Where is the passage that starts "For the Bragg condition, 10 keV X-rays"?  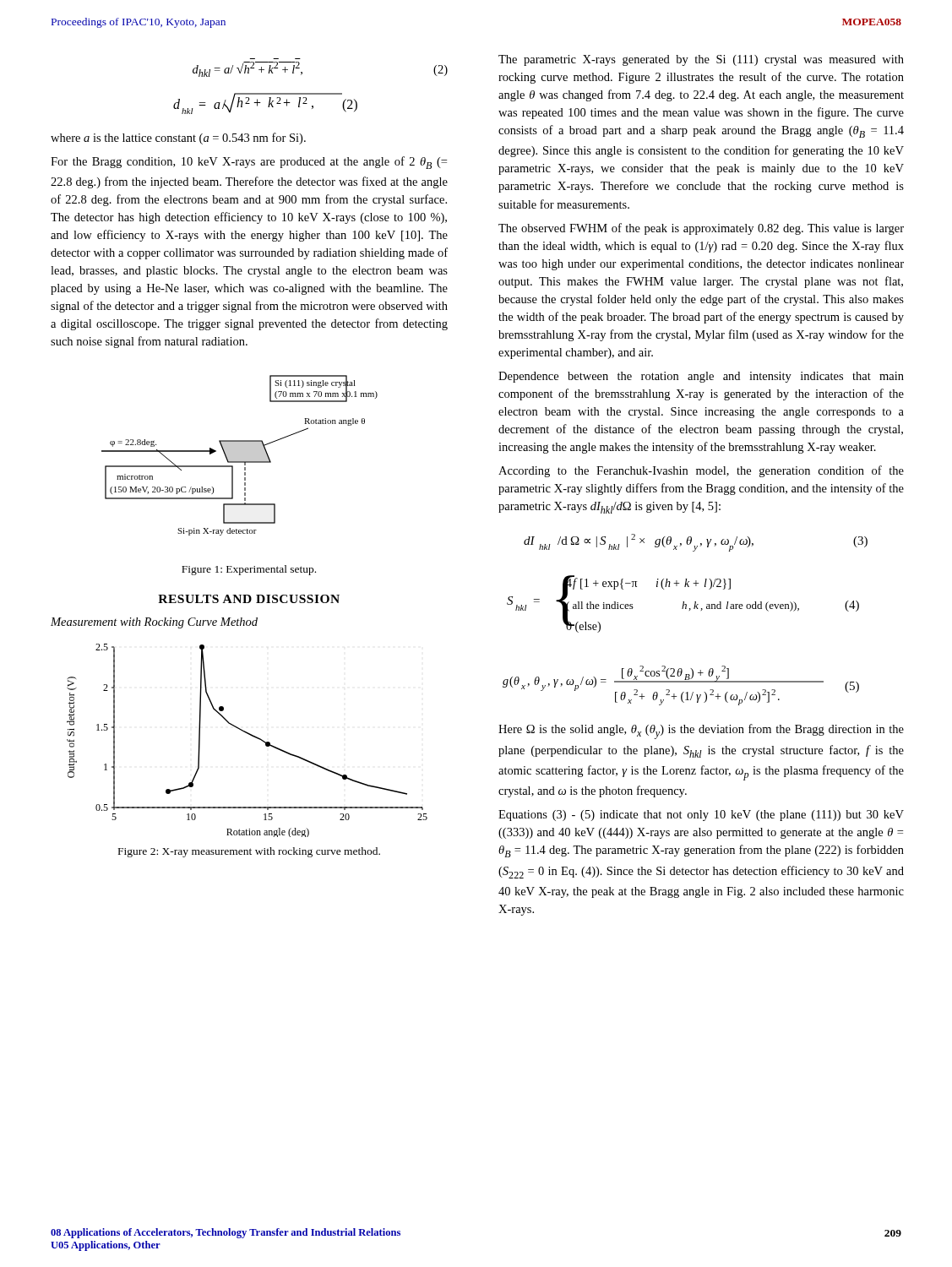click(249, 251)
